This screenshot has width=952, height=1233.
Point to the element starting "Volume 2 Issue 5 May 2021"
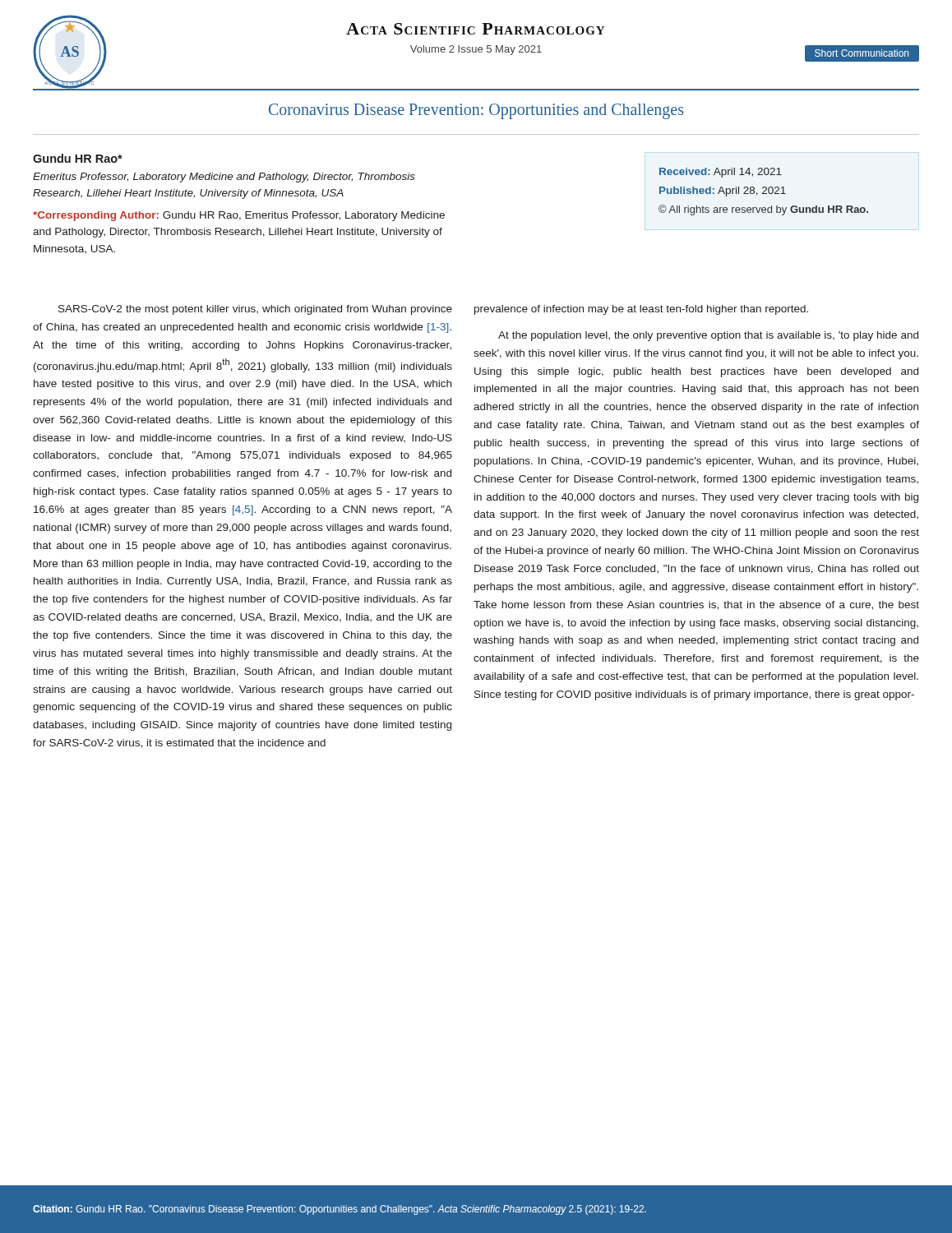(476, 49)
